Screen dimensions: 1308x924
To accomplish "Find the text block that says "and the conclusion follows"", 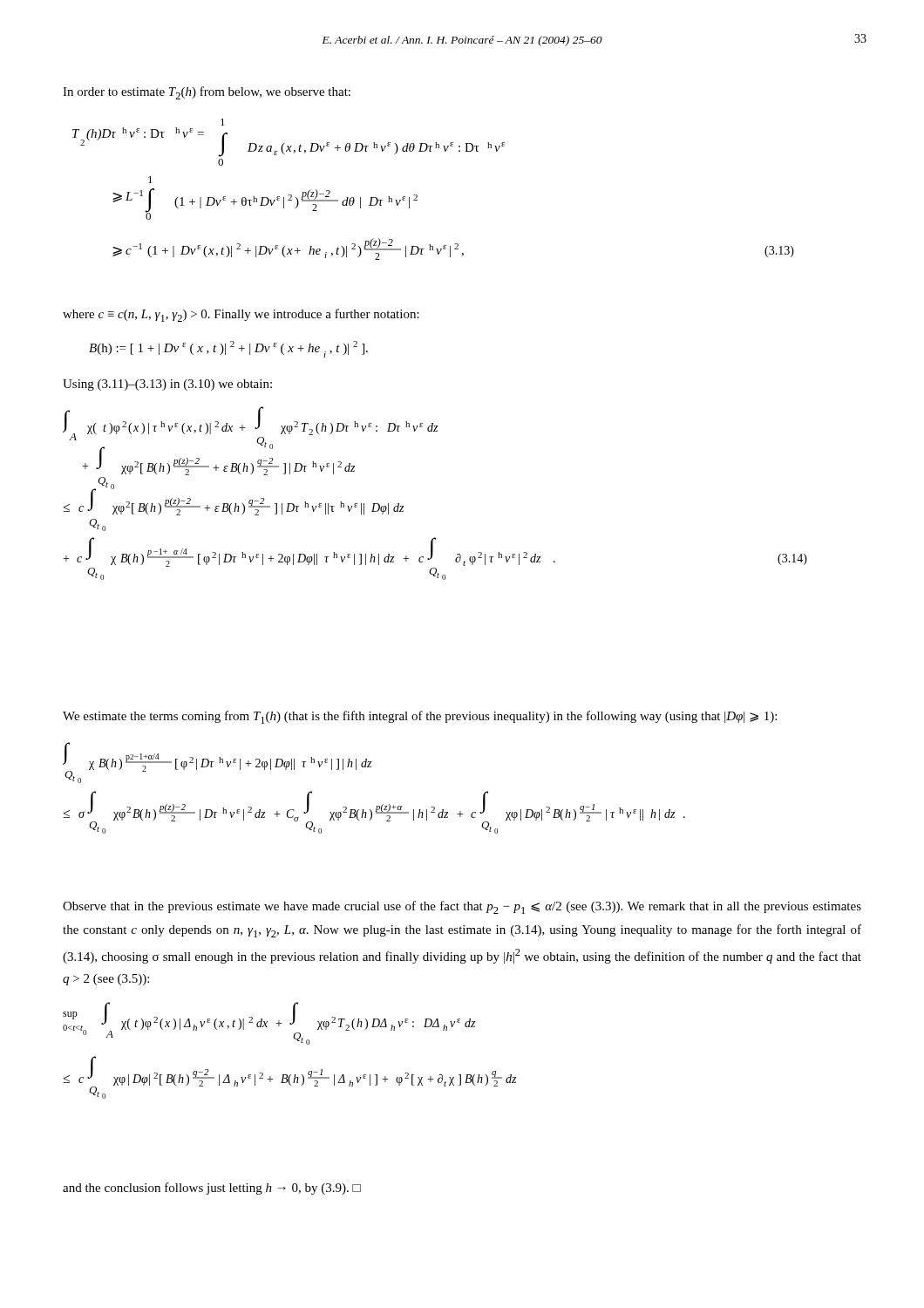I will click(x=212, y=1188).
